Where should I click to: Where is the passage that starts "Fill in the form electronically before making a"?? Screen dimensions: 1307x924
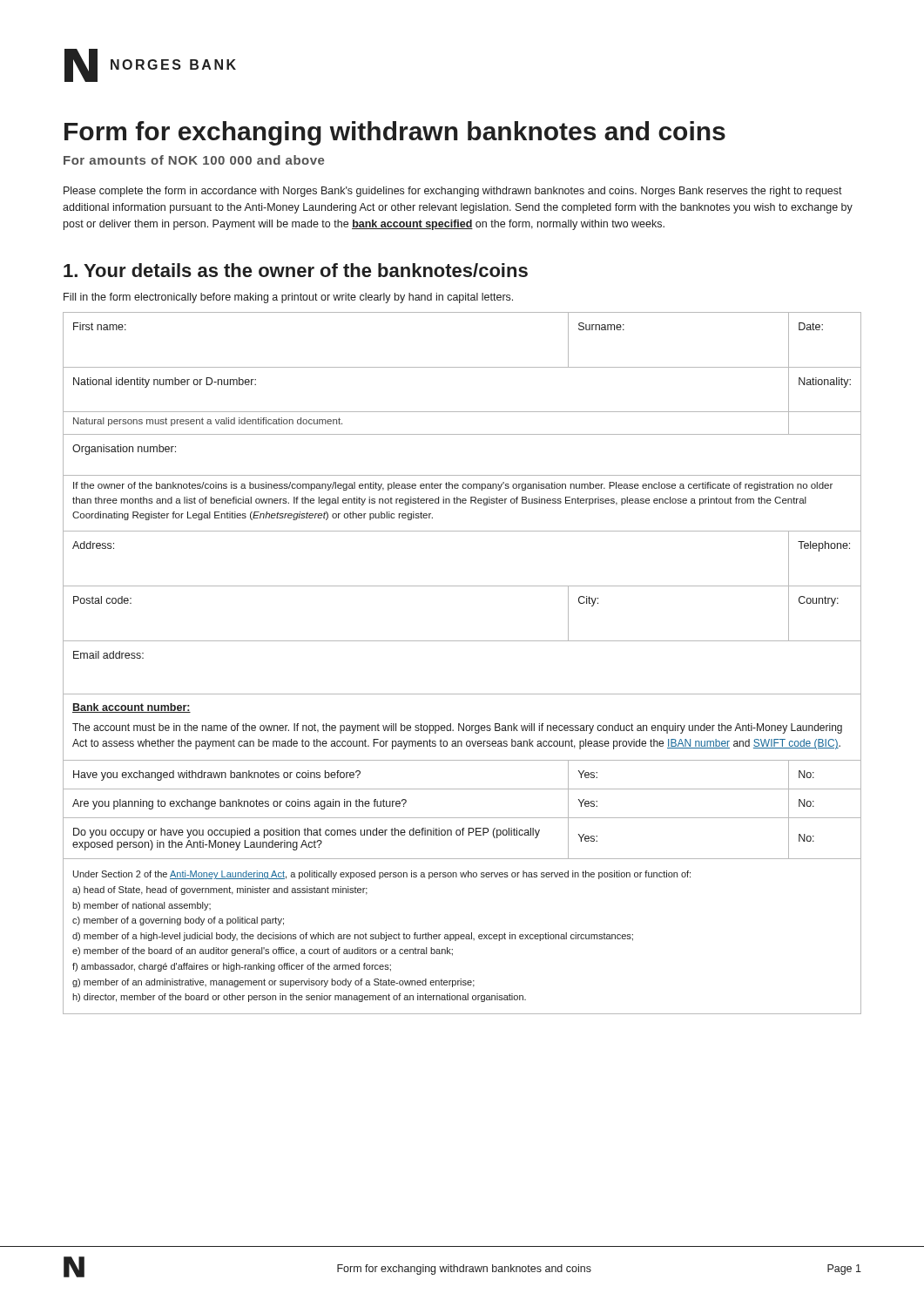click(288, 297)
